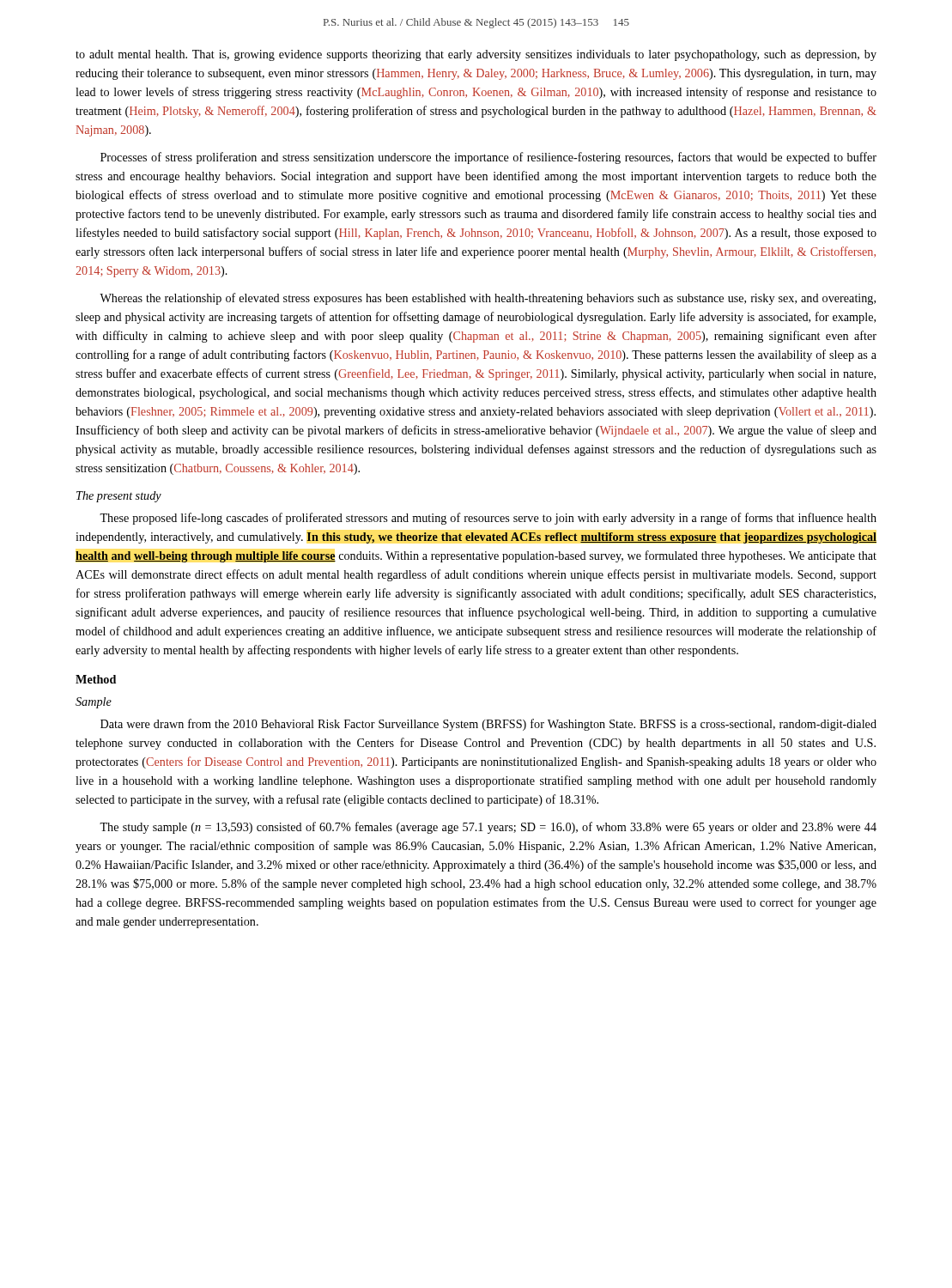Locate the text block starting "Processes of stress proliferation and stress"
Screen dimensions: 1288x952
point(476,214)
